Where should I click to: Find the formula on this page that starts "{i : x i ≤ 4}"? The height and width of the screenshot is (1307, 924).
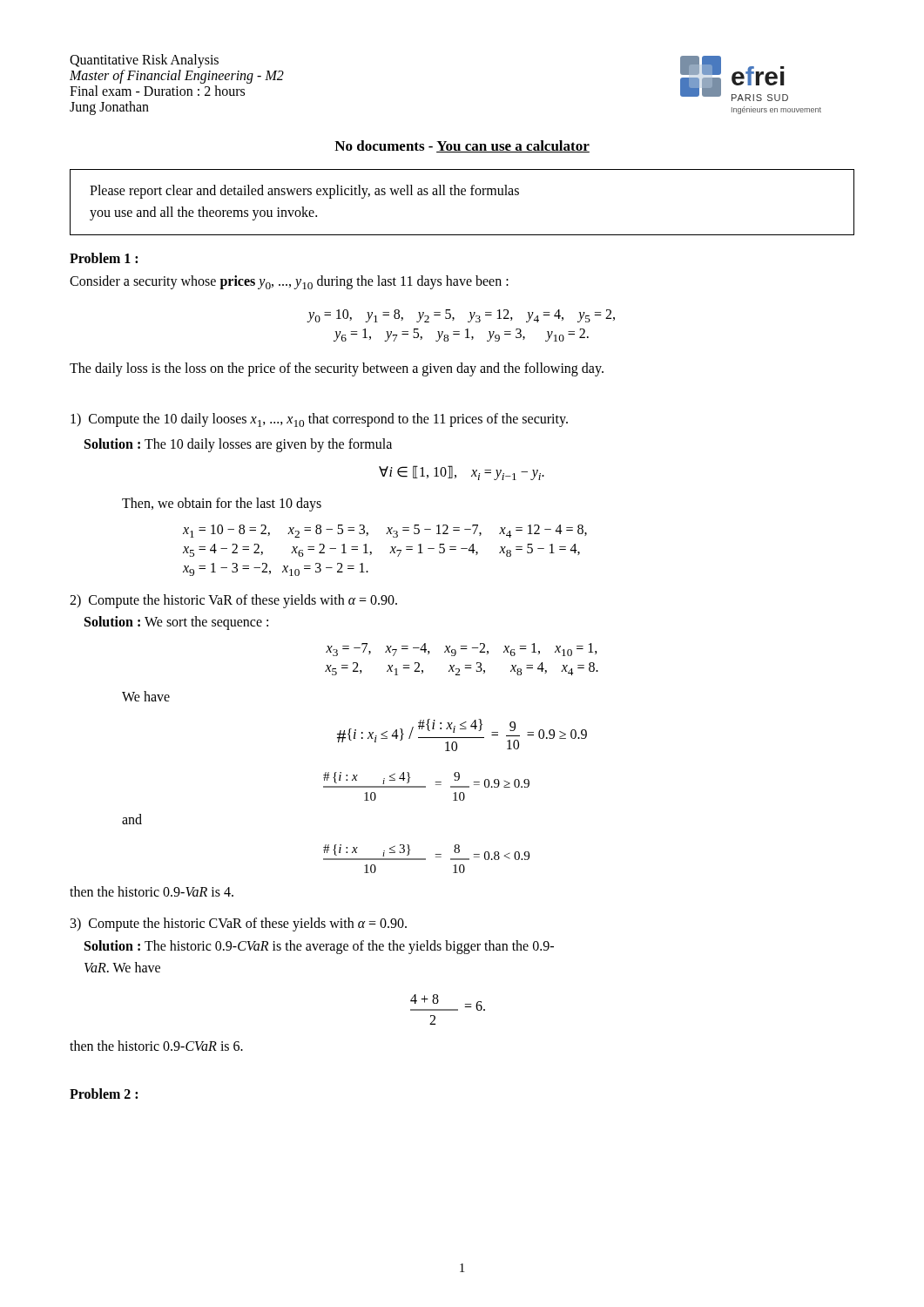pos(462,784)
